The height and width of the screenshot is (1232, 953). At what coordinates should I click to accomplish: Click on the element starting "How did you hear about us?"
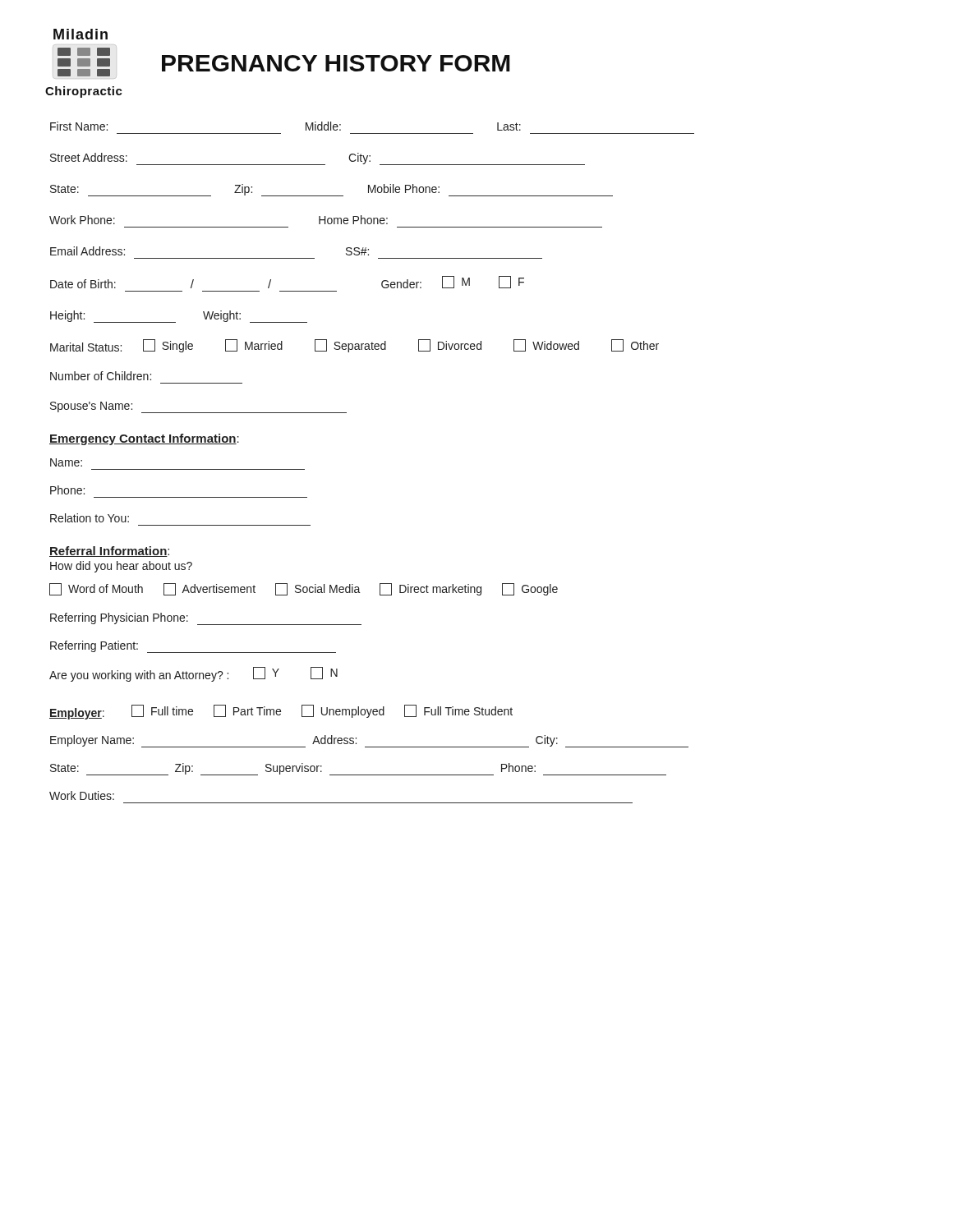coord(121,566)
